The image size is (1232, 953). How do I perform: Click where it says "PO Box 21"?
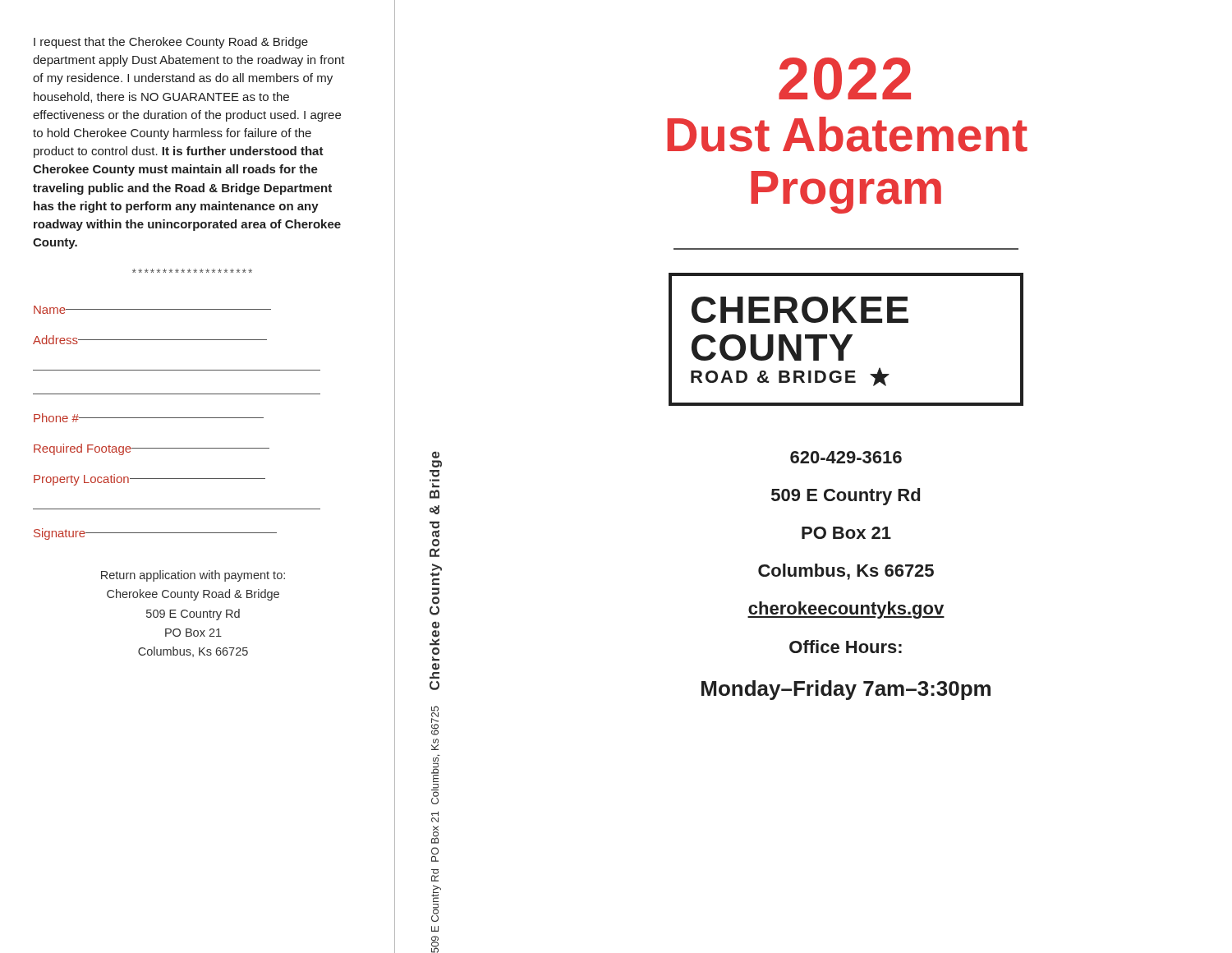coord(846,533)
